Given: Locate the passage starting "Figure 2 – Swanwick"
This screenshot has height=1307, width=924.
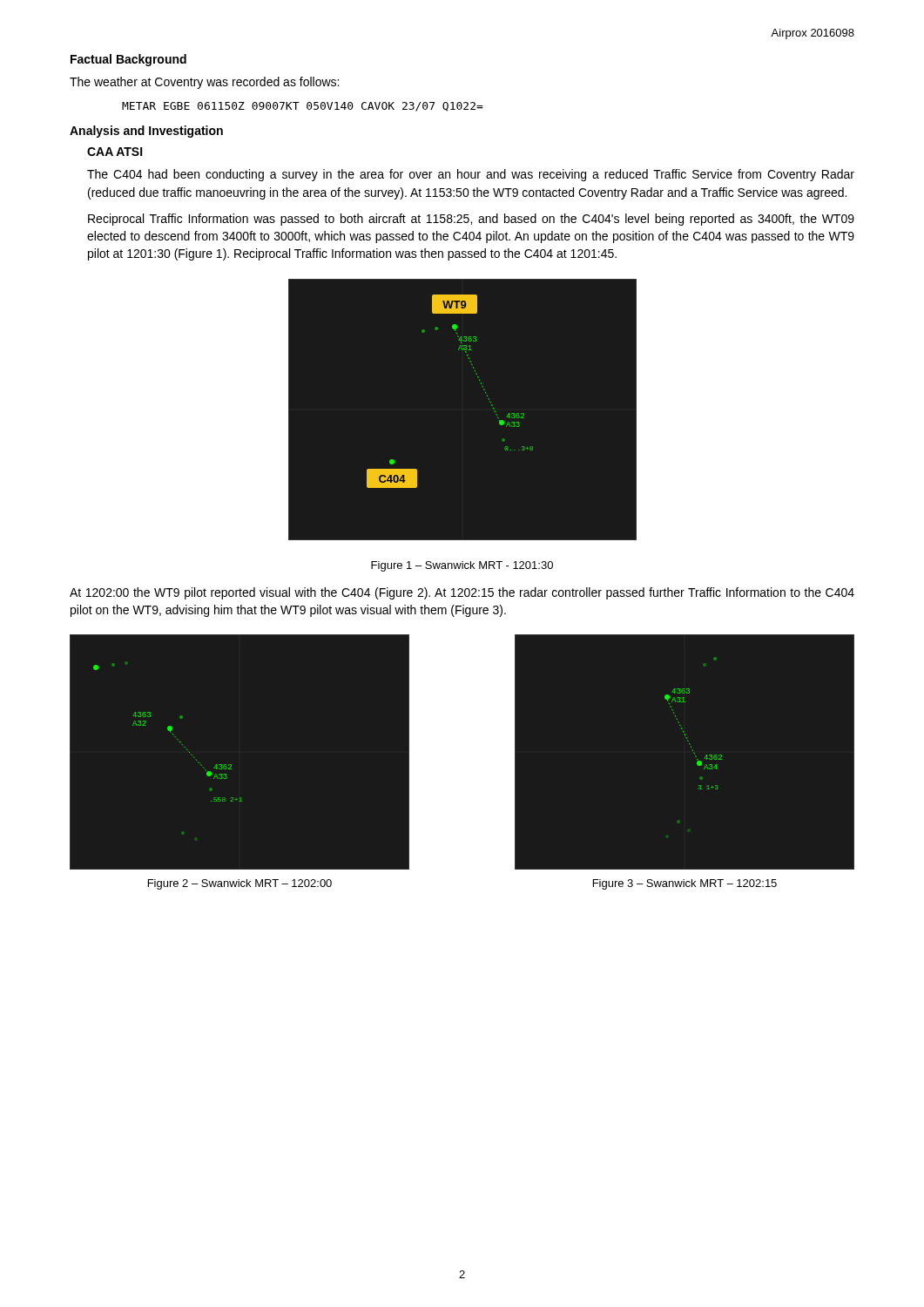Looking at the screenshot, I should [x=240, y=883].
